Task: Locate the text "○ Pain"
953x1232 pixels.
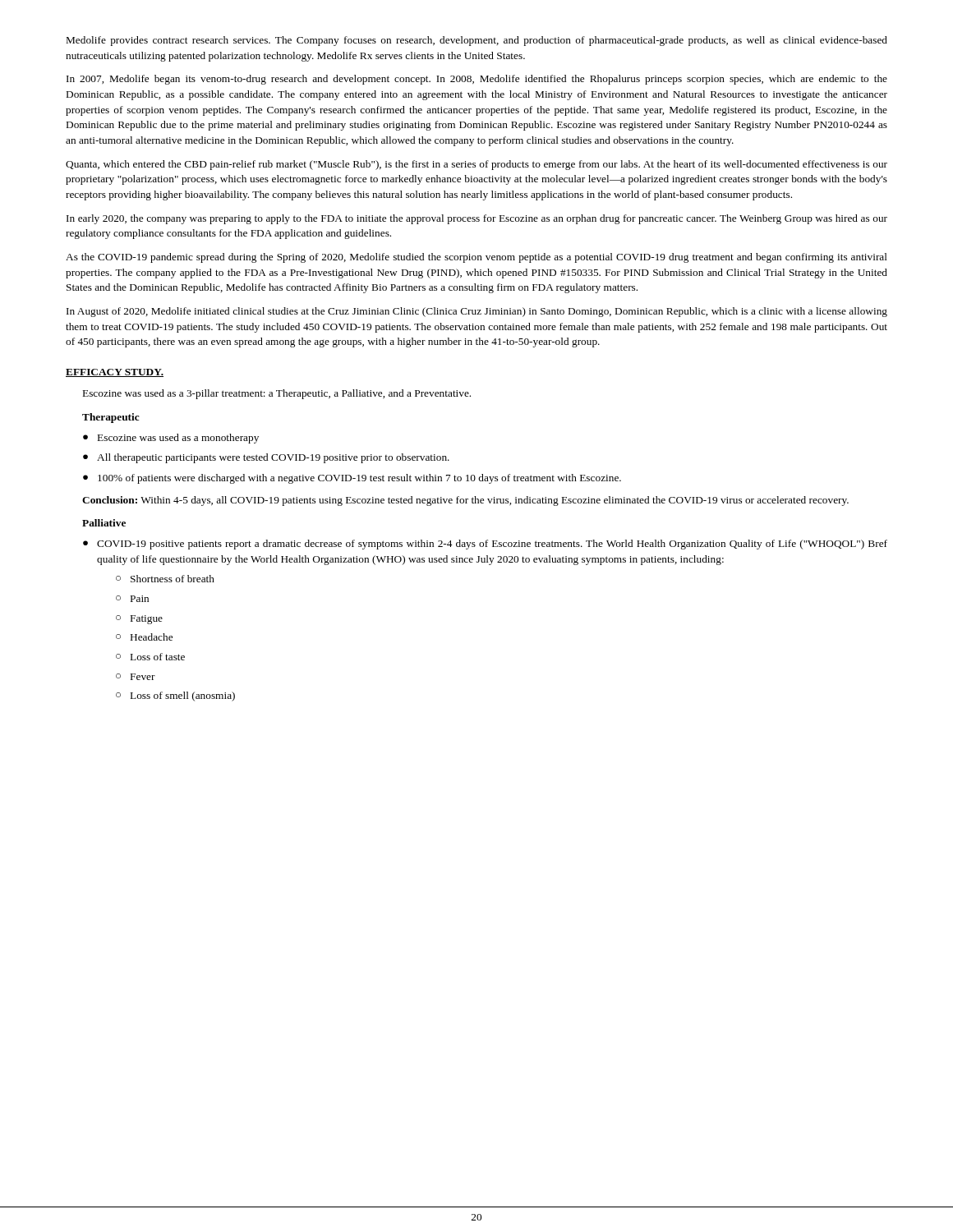Action: tap(132, 599)
